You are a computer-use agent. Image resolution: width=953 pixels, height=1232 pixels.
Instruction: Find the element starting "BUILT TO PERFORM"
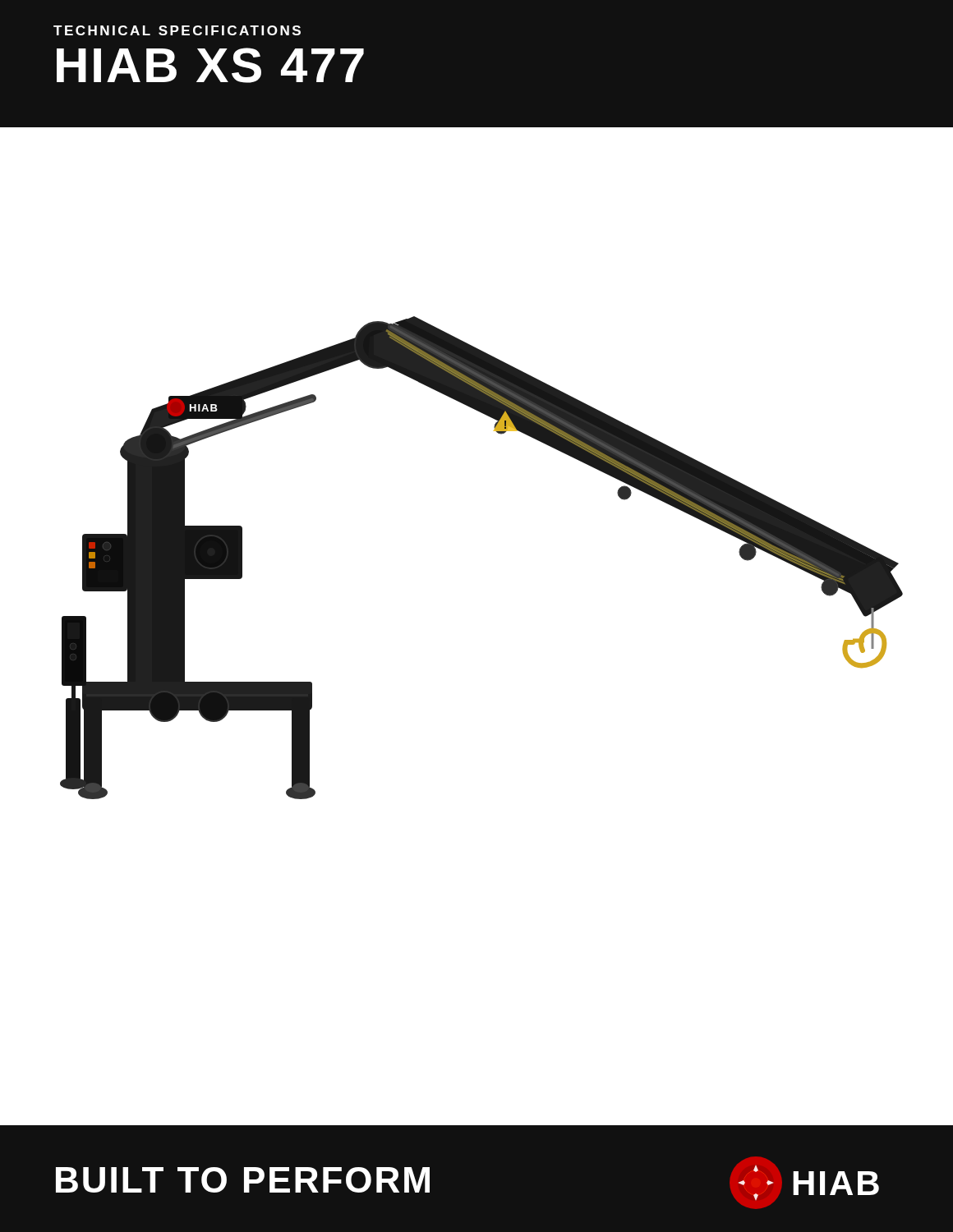244,1180
